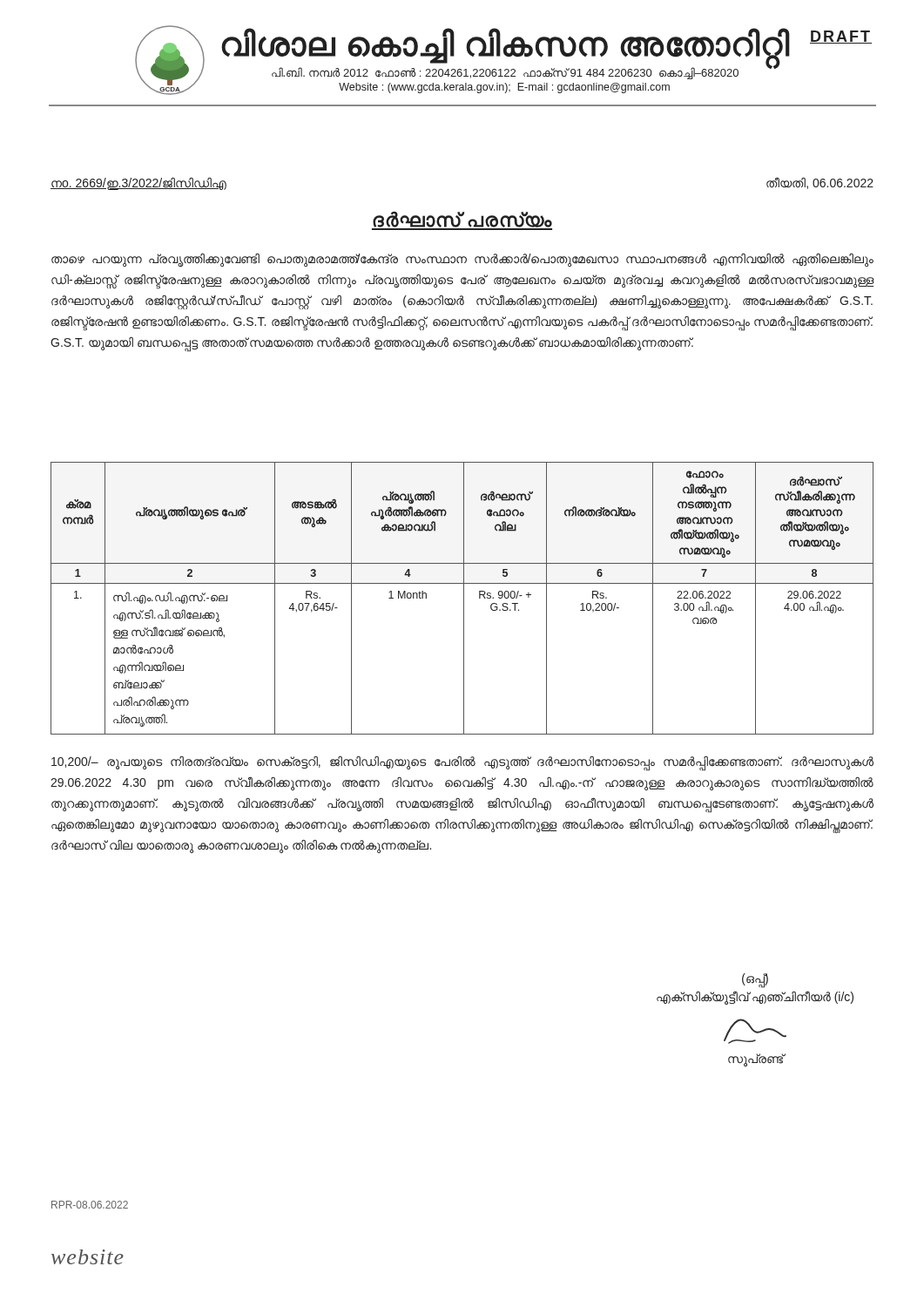This screenshot has width=924, height=1307.
Task: Point to the block beginning "10,200/– രൂപയുടെ നിരതദ്രവ്യം സെക്രട്ടറി, ജിസിഡിഎയുടെ പേരിൽ എടുത്ത് ദർഘാസിനോടൊപ്പം"
Action: click(462, 803)
